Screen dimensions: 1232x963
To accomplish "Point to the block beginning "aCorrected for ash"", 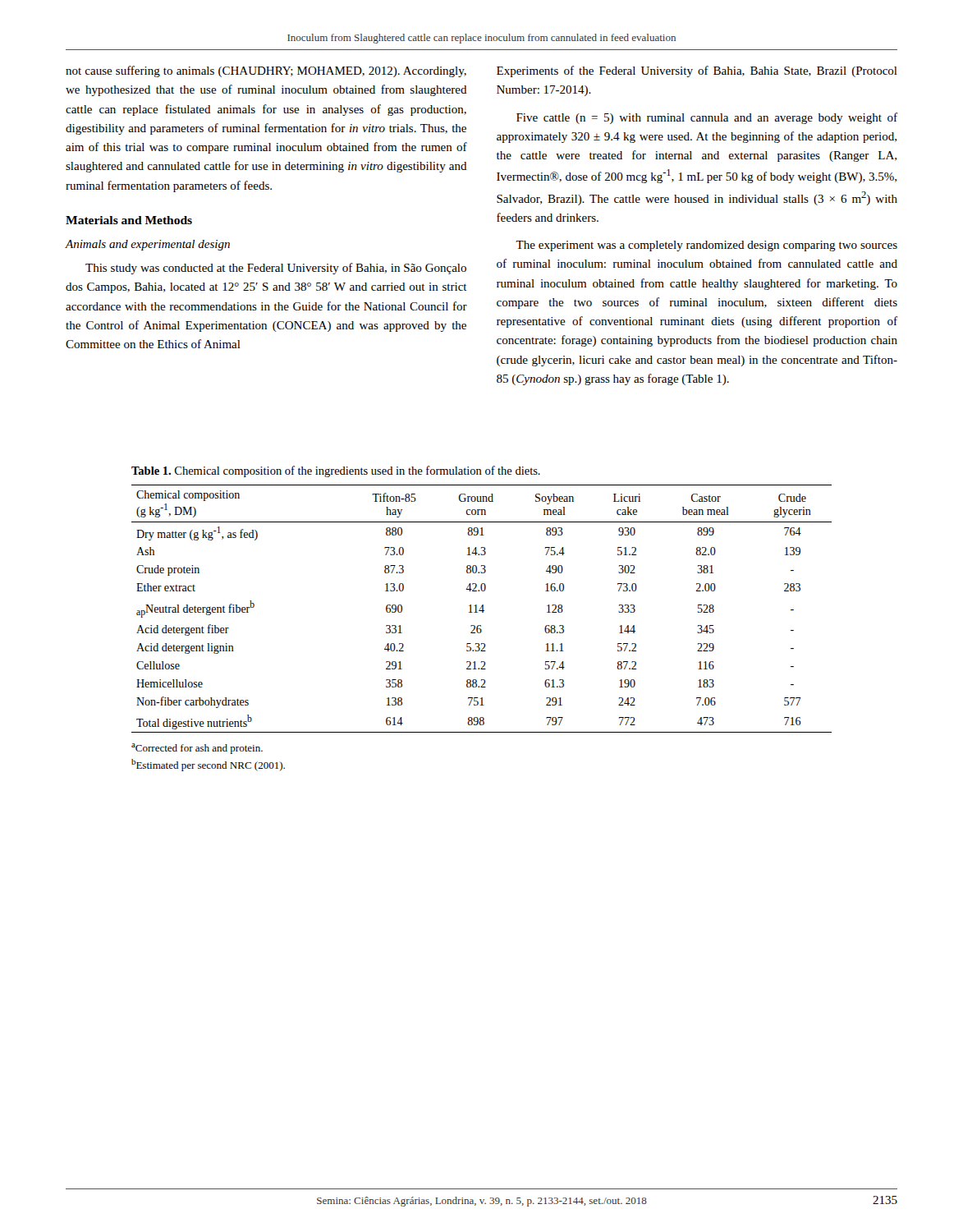I will point(197,749).
